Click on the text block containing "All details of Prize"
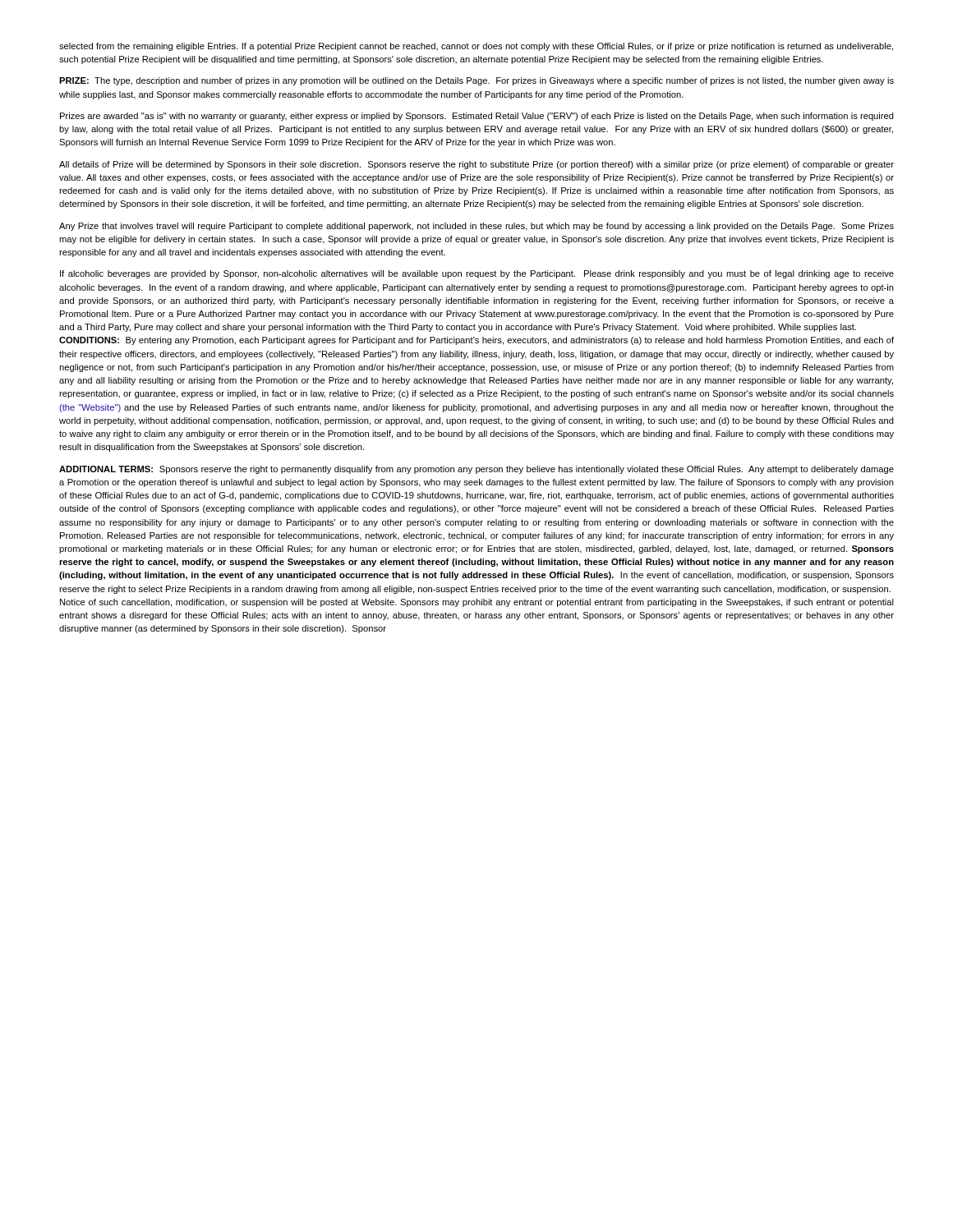The width and height of the screenshot is (953, 1232). (x=476, y=184)
